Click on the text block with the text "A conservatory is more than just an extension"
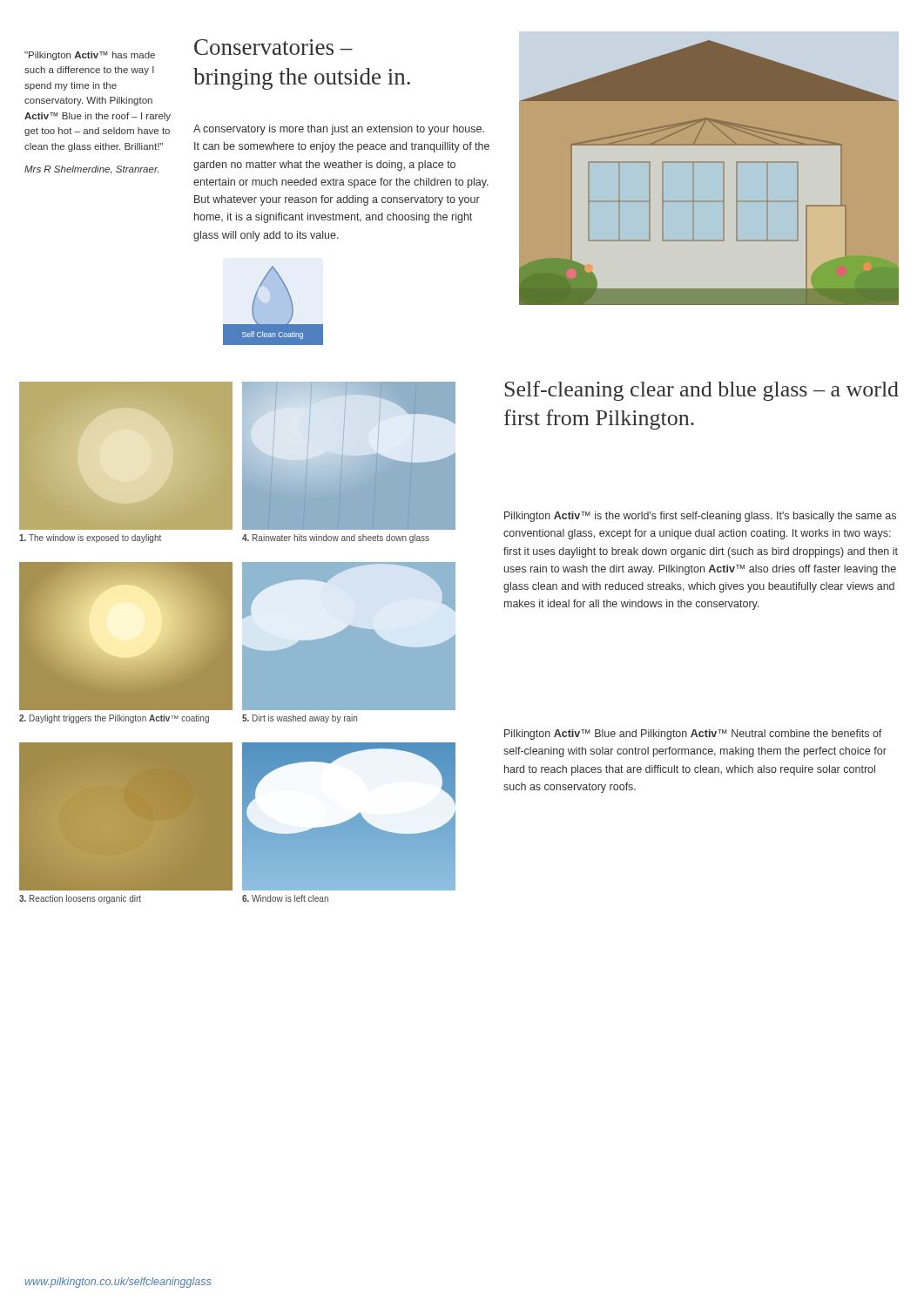 pos(342,182)
